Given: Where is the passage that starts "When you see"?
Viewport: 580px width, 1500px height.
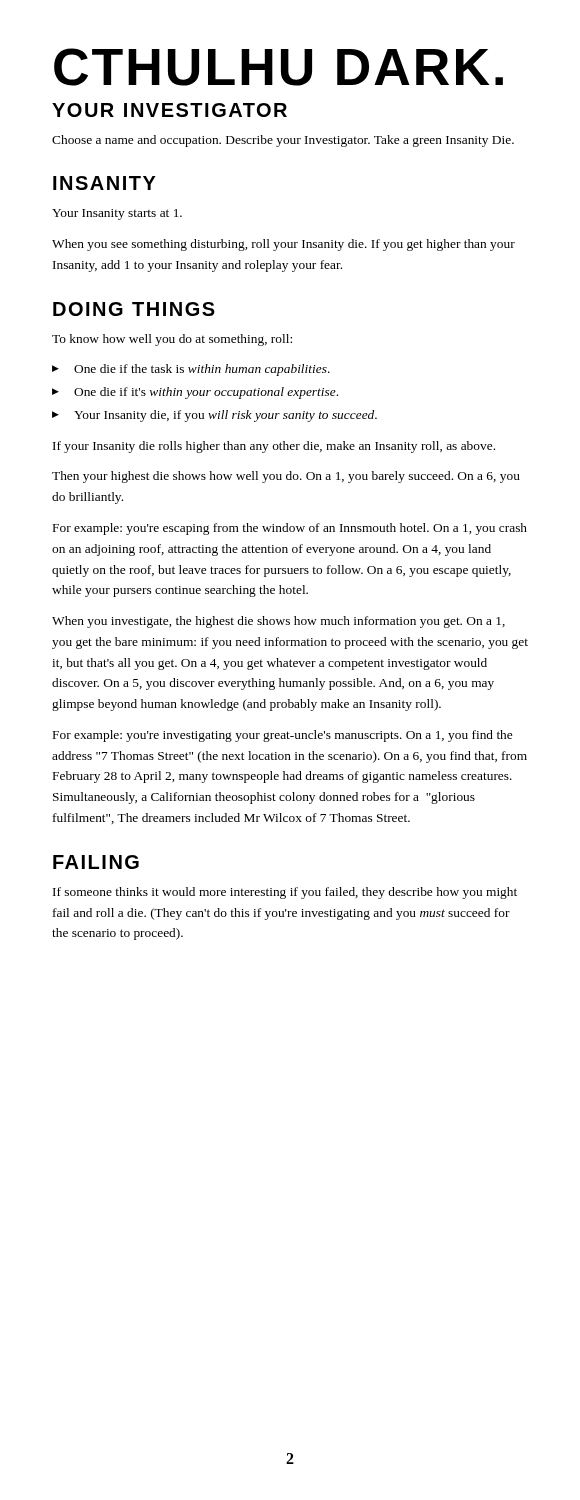Looking at the screenshot, I should click(290, 255).
